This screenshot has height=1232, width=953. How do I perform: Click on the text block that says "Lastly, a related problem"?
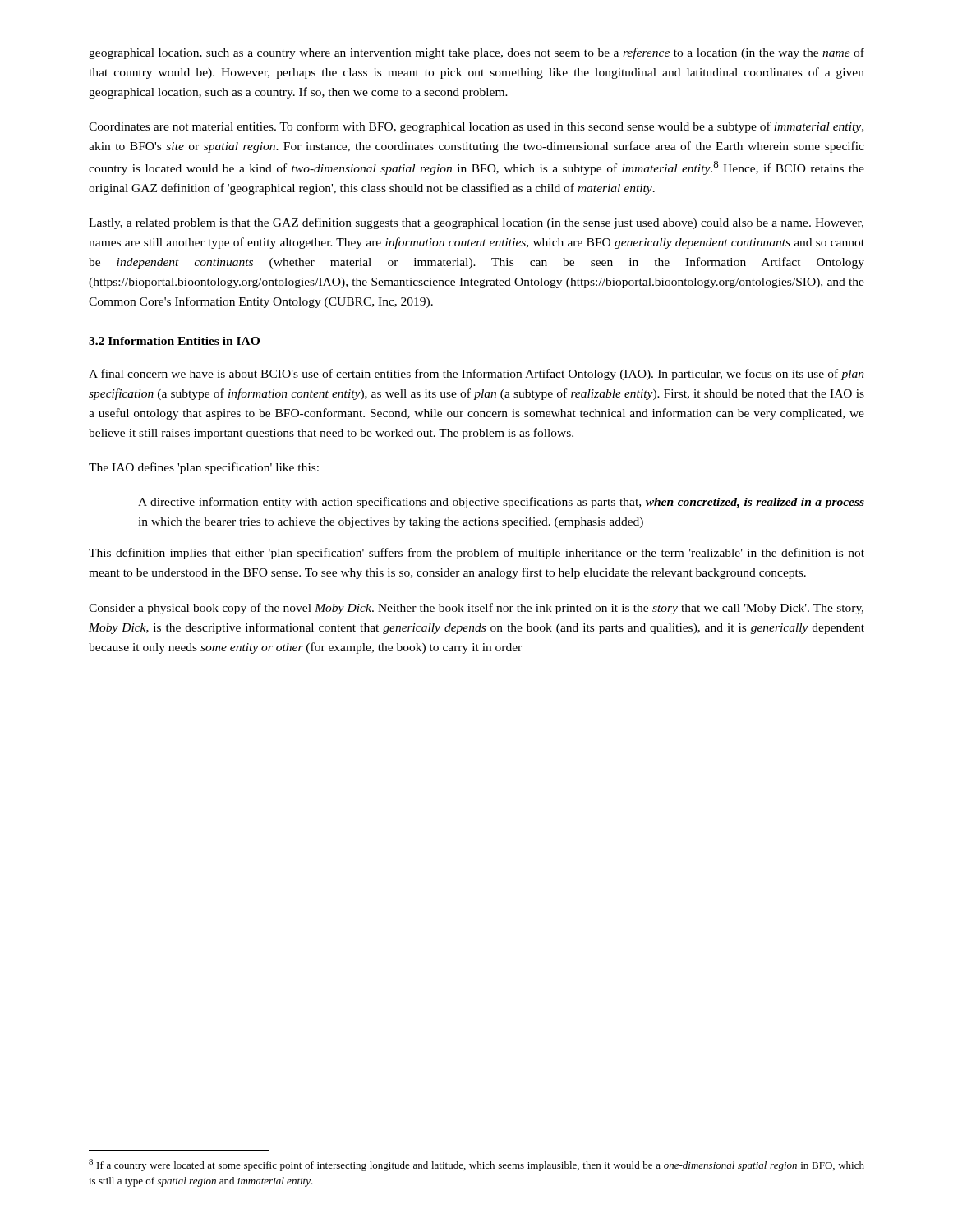pos(476,262)
